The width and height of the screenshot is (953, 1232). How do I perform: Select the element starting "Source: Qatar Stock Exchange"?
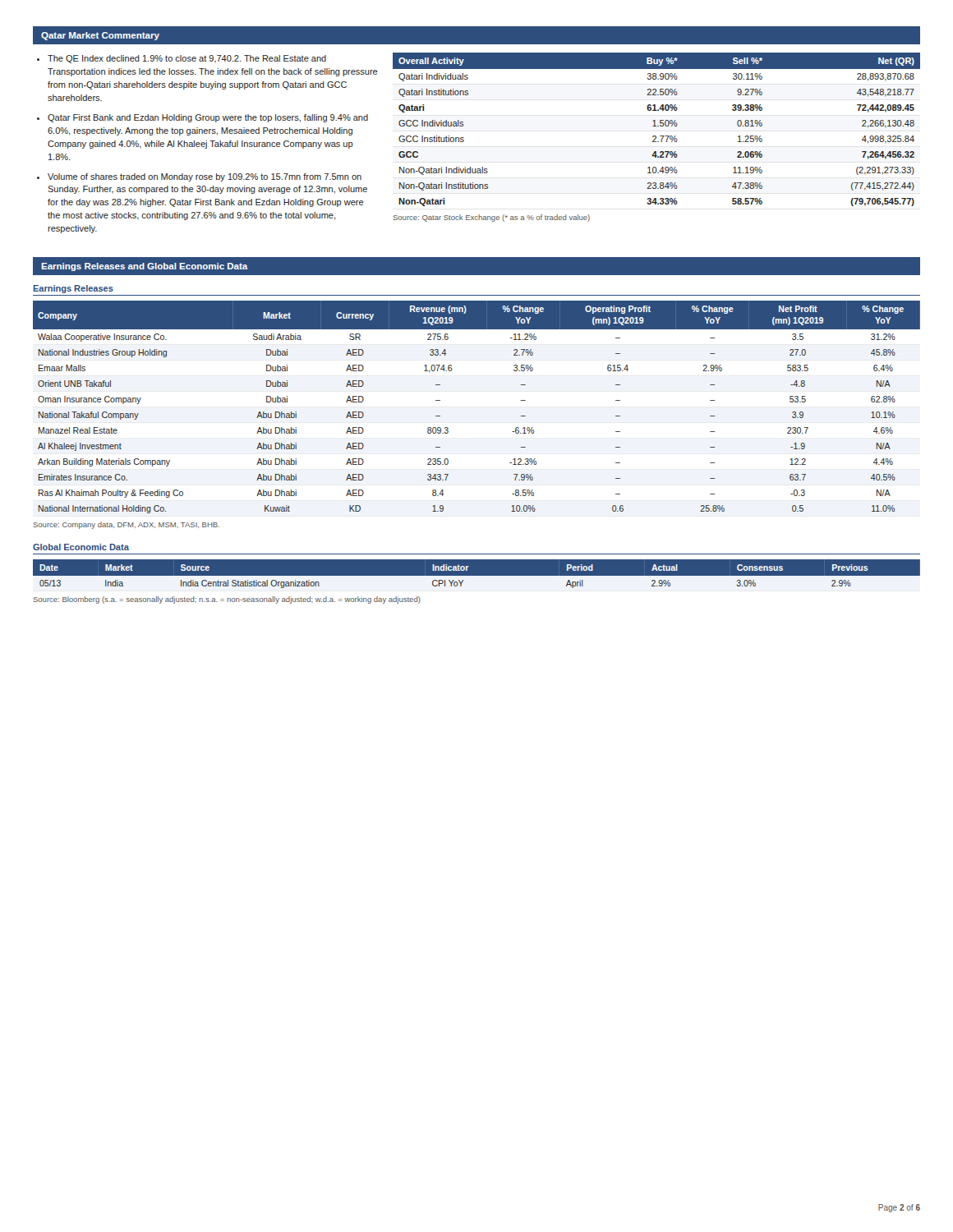pyautogui.click(x=491, y=217)
